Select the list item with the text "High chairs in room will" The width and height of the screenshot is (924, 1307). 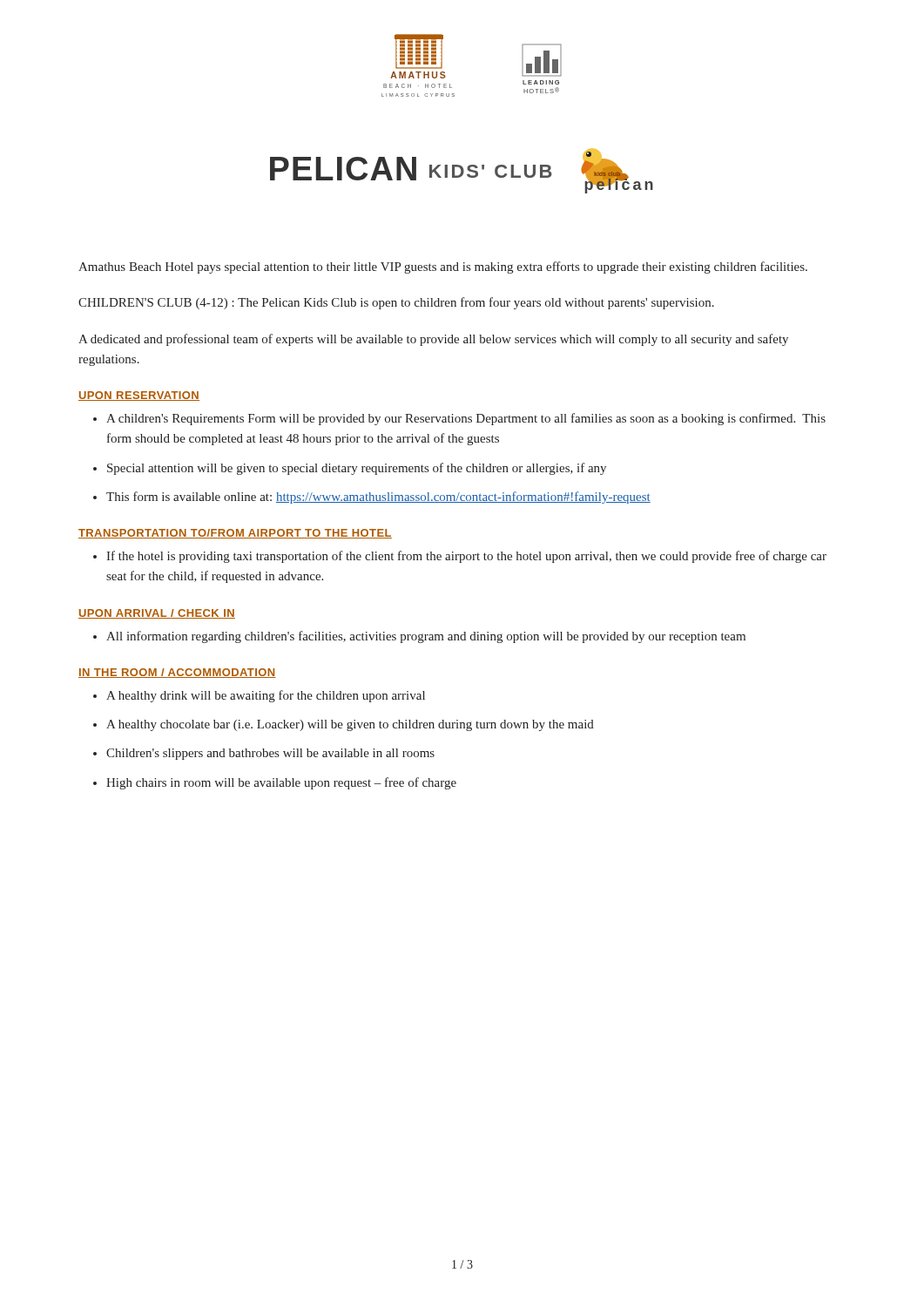point(281,782)
